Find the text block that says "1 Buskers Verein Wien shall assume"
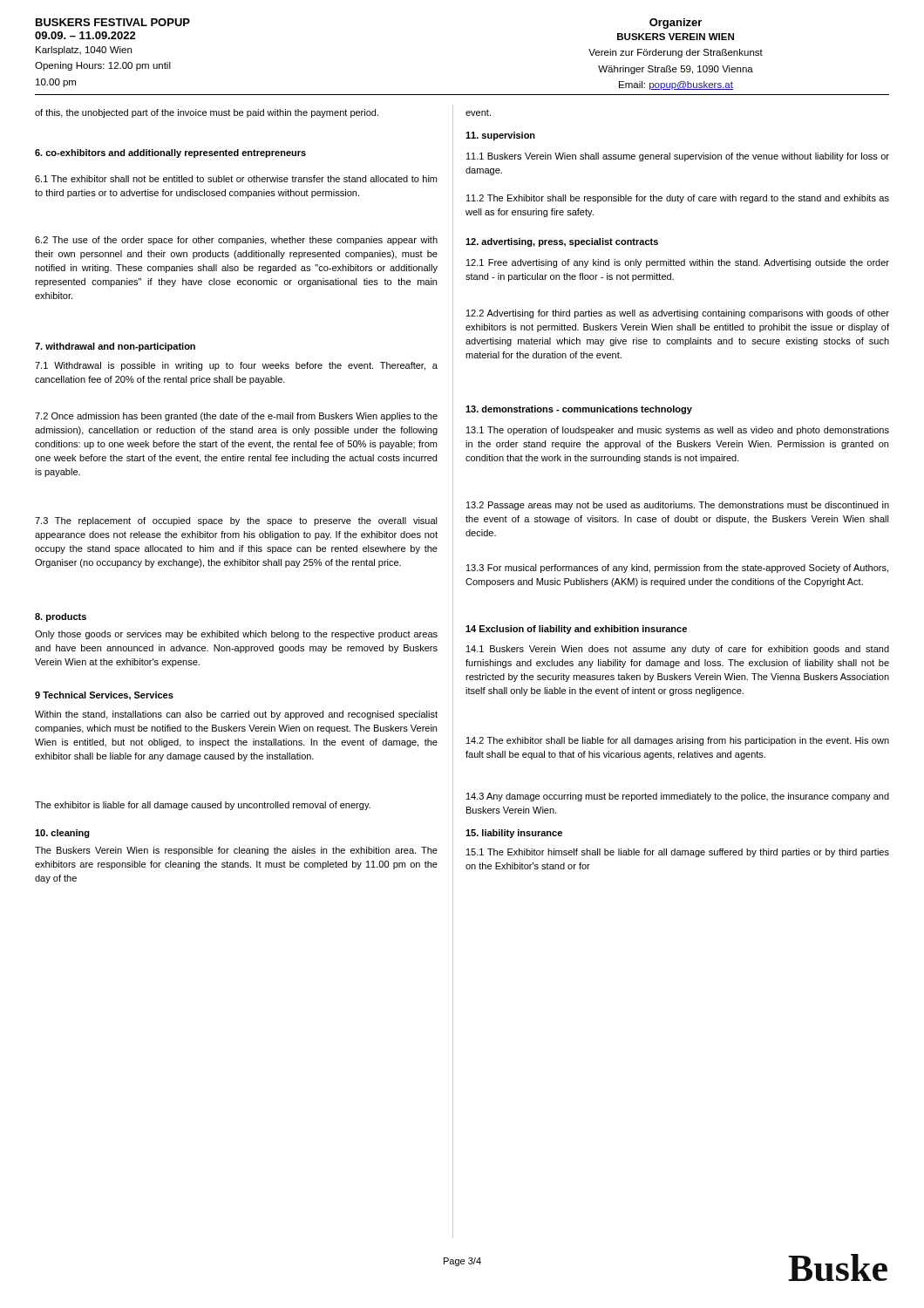Screen dimensions: 1308x924 click(677, 164)
